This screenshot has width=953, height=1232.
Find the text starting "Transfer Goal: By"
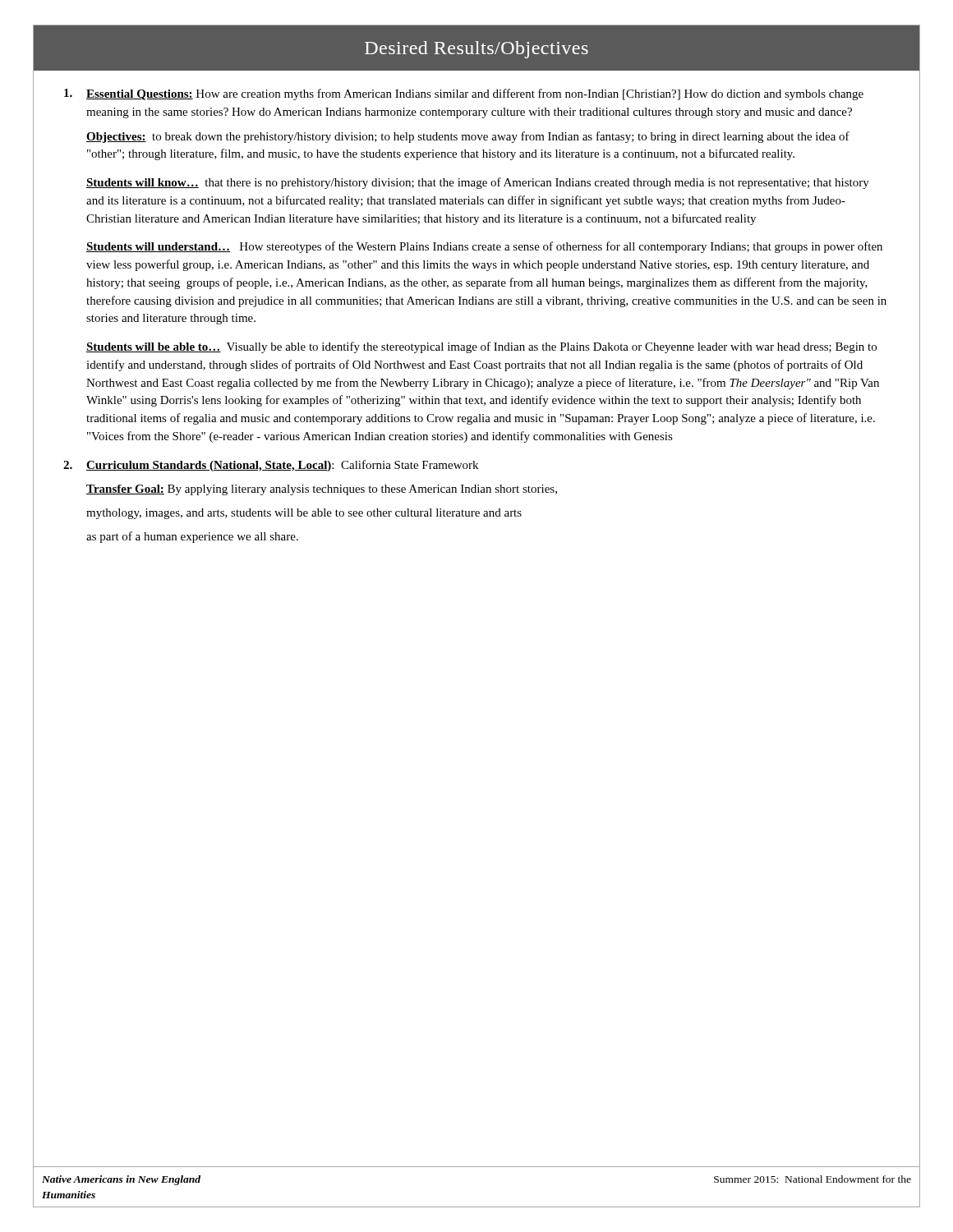[x=322, y=489]
